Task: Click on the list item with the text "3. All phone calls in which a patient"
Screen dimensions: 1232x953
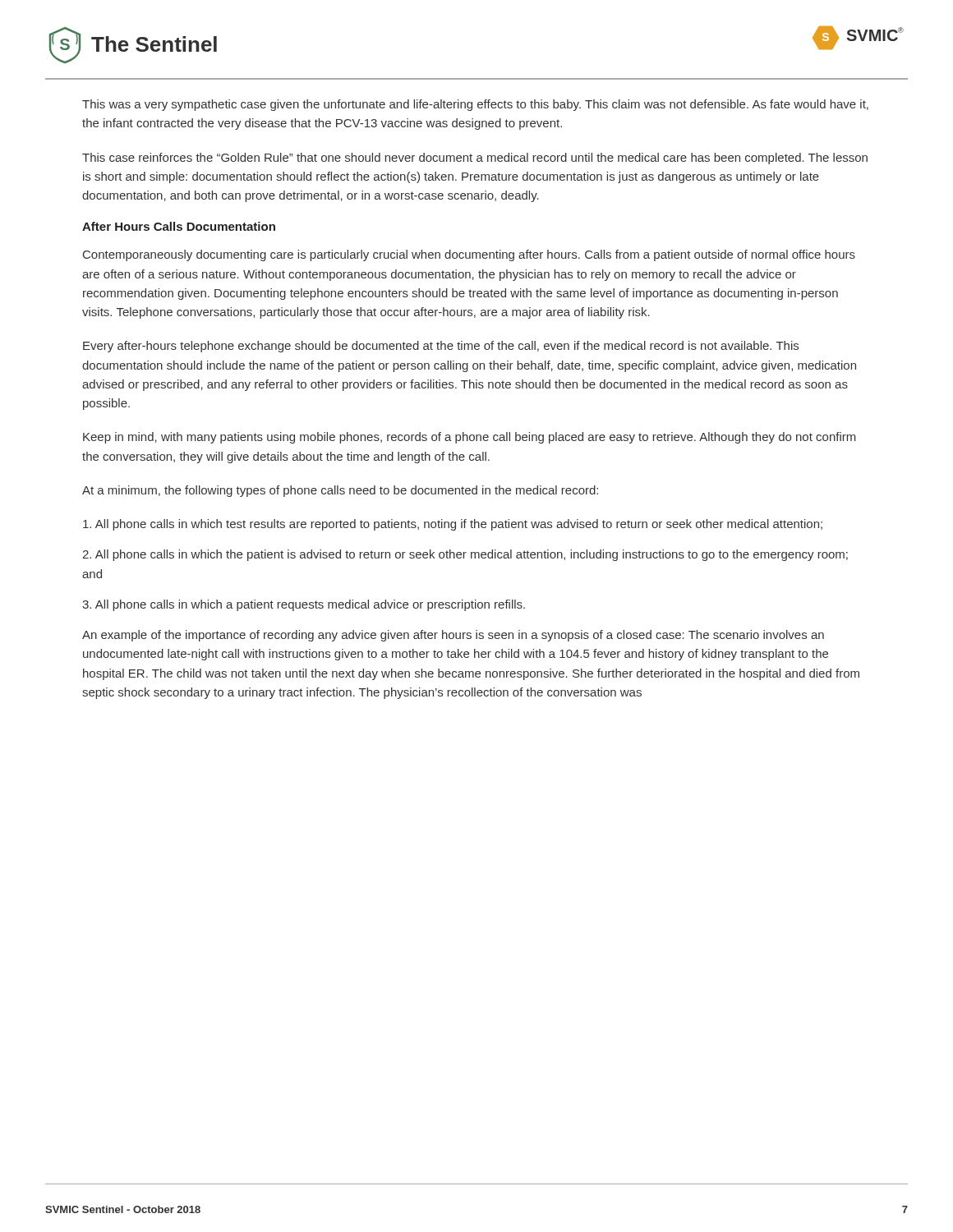Action: 304,604
